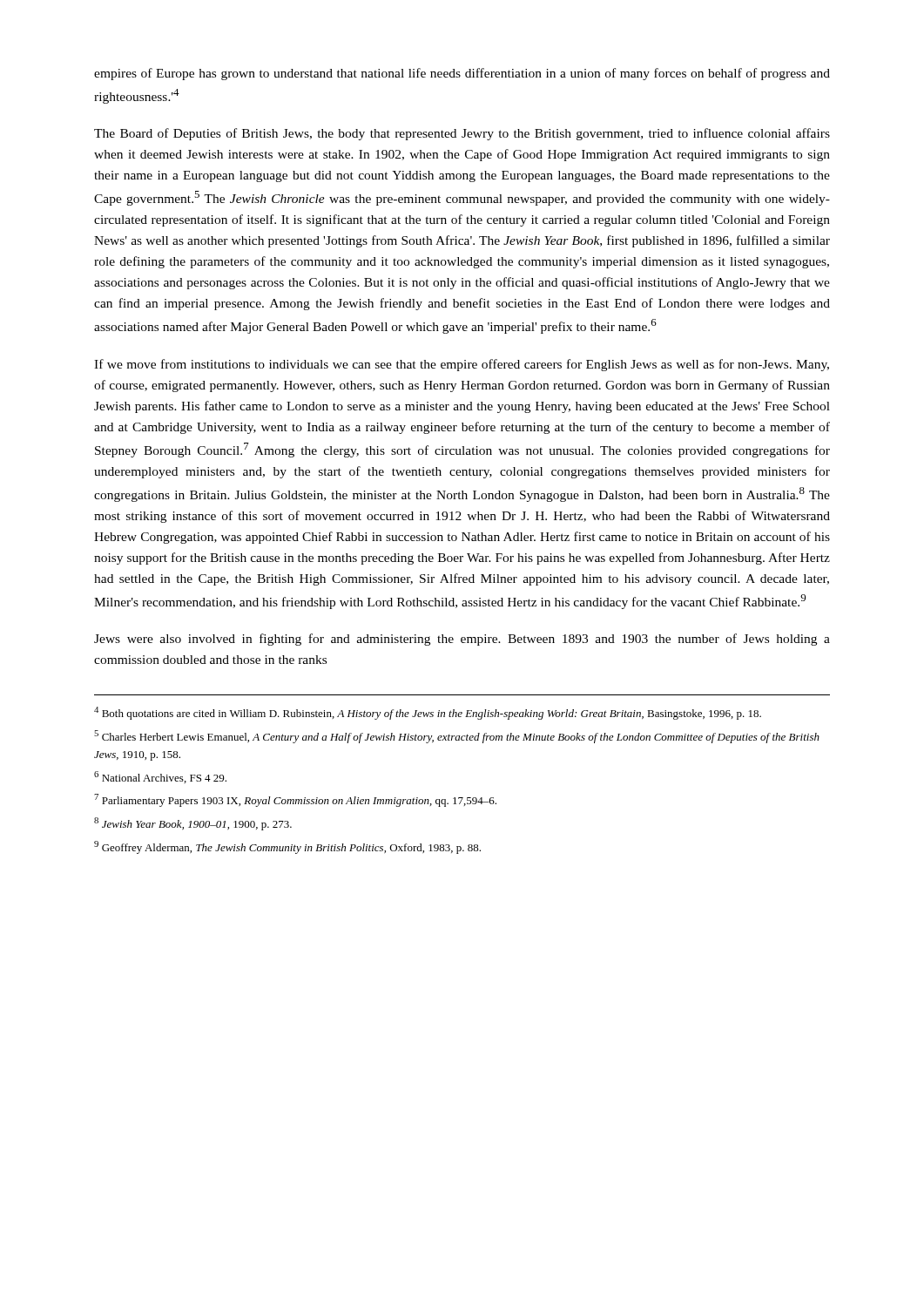This screenshot has height=1307, width=924.
Task: Point to the block beginning "If we move"
Action: click(x=462, y=483)
